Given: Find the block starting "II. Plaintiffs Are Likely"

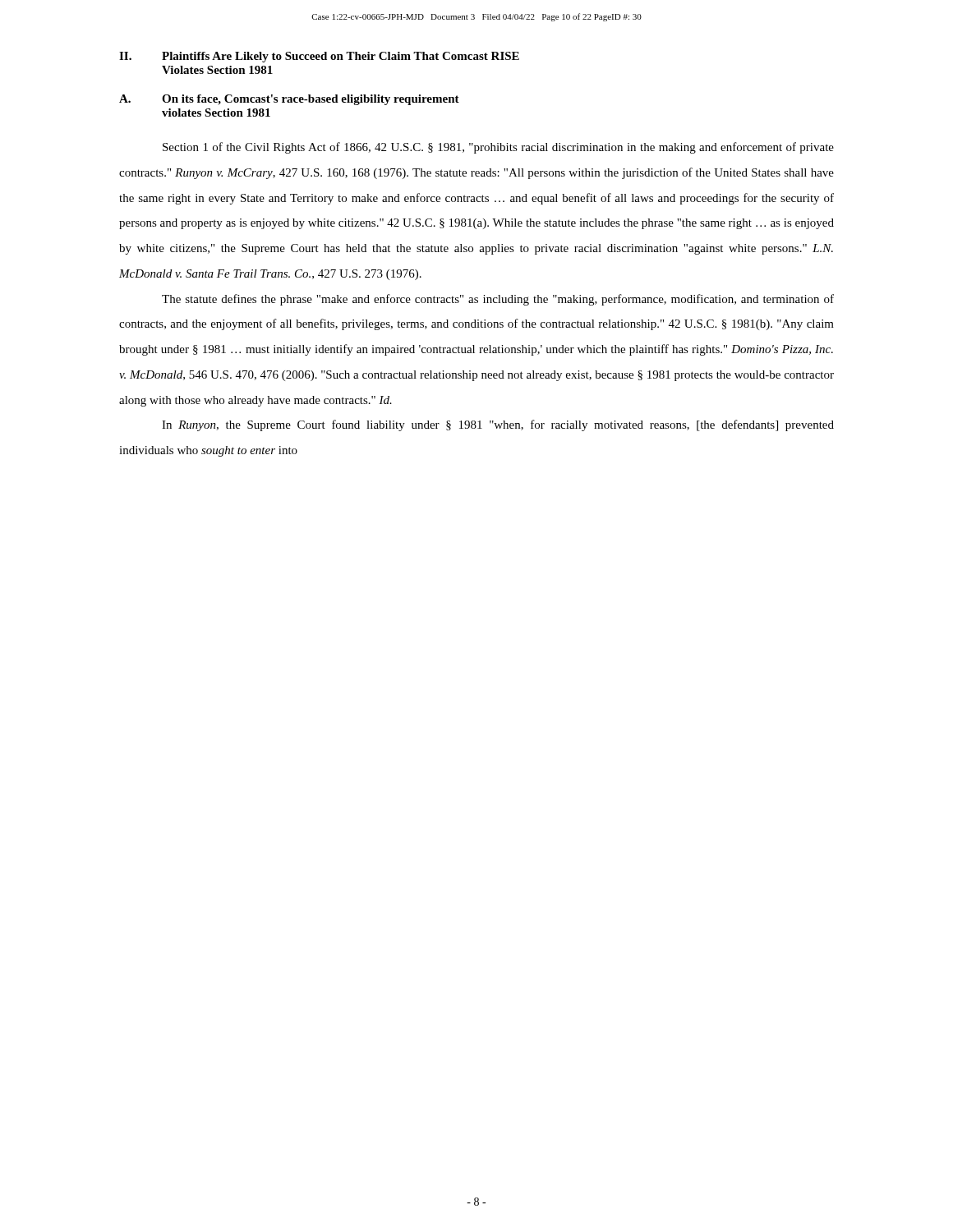Looking at the screenshot, I should [x=319, y=63].
